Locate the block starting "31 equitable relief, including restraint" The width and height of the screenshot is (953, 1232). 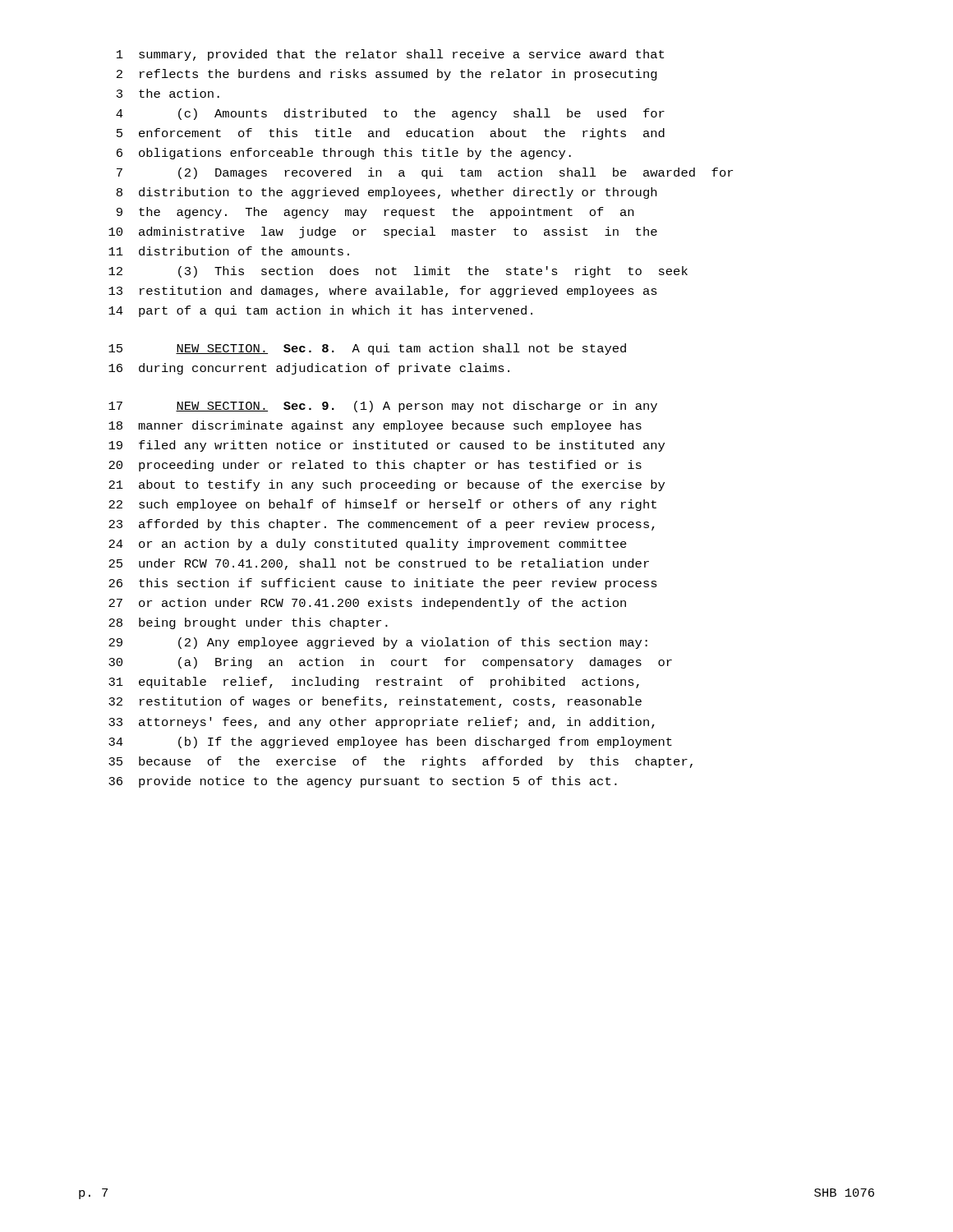[x=476, y=683]
